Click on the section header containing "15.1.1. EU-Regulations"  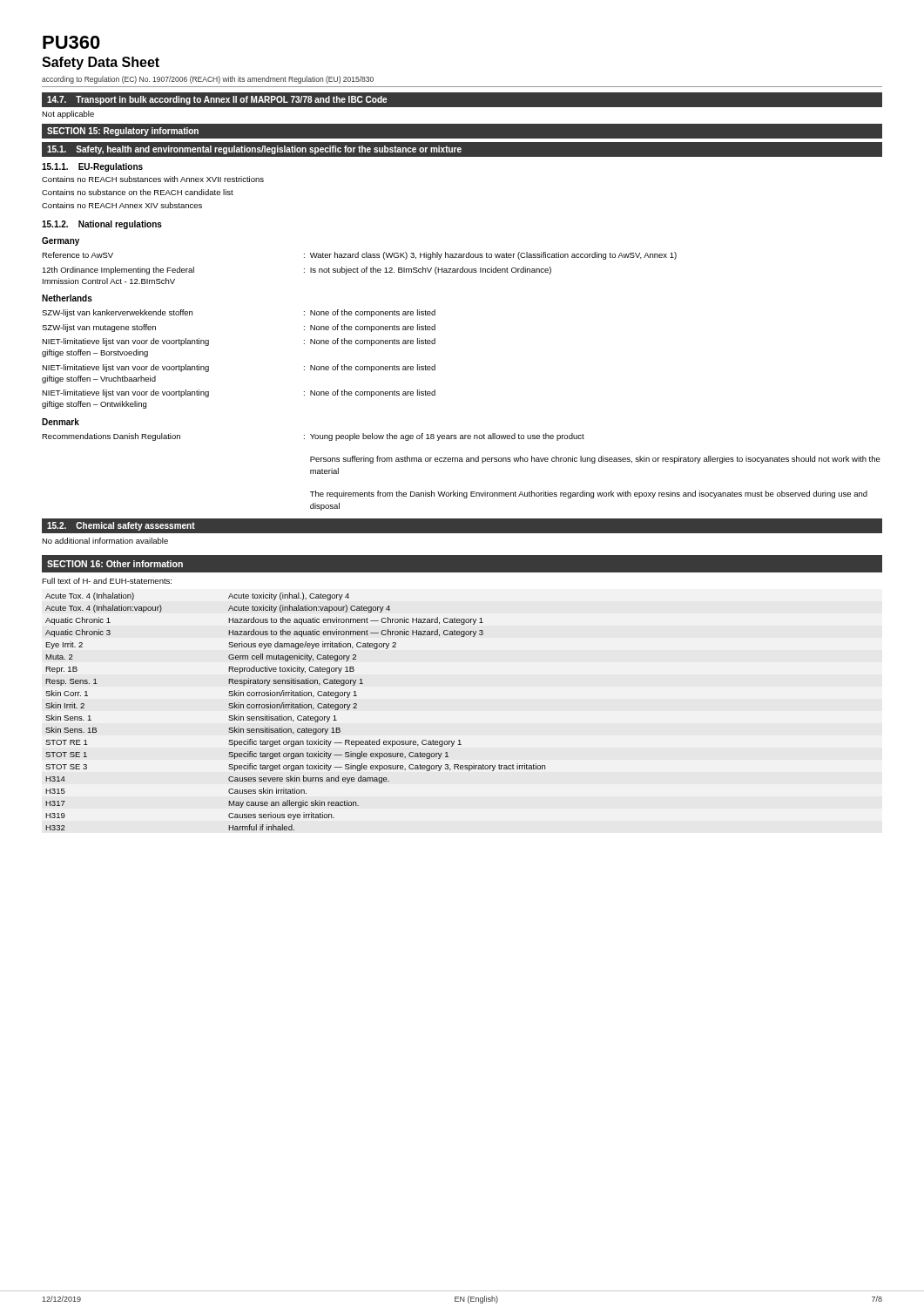point(92,167)
